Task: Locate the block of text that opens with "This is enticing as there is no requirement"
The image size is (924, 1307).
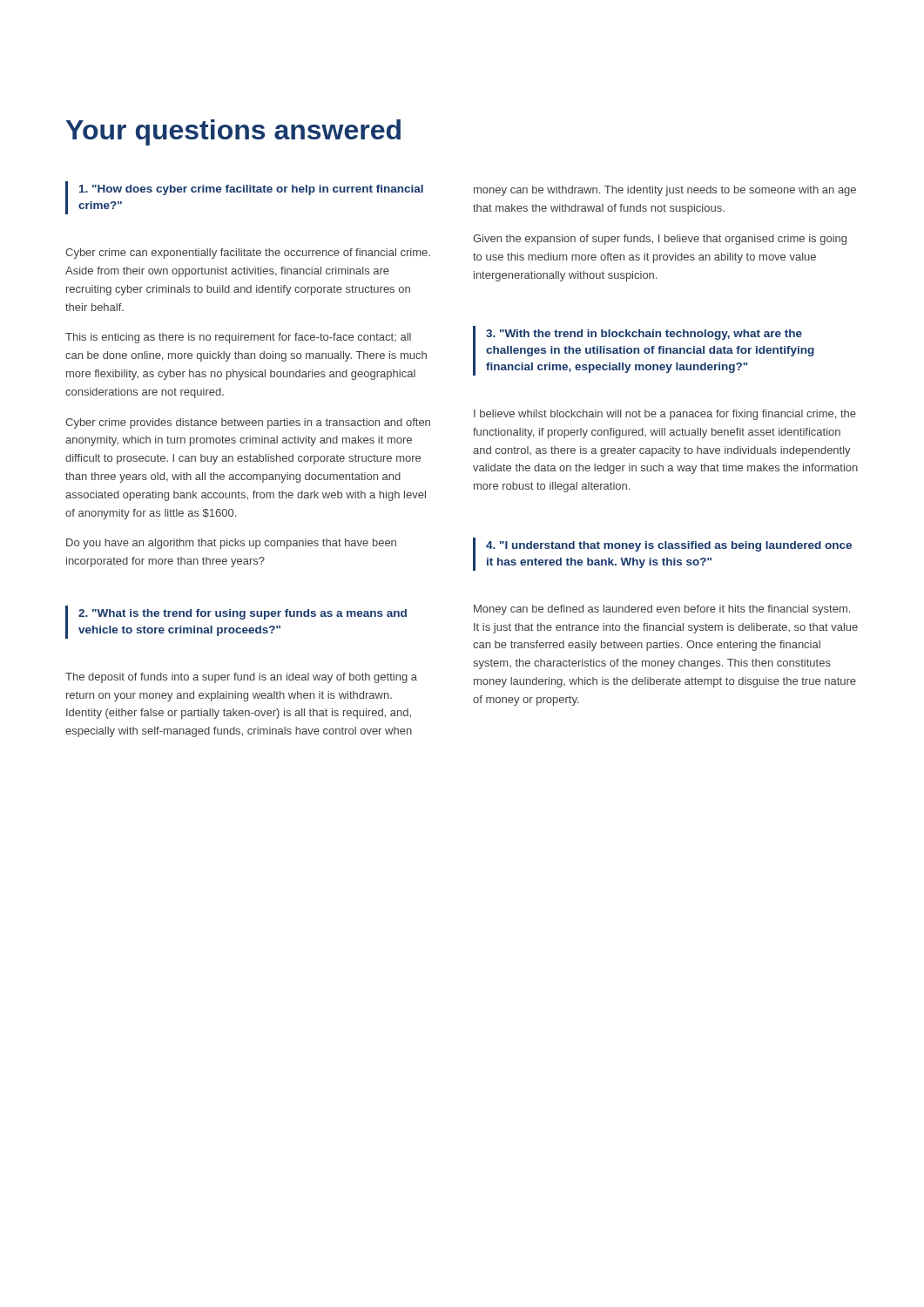Action: [248, 365]
